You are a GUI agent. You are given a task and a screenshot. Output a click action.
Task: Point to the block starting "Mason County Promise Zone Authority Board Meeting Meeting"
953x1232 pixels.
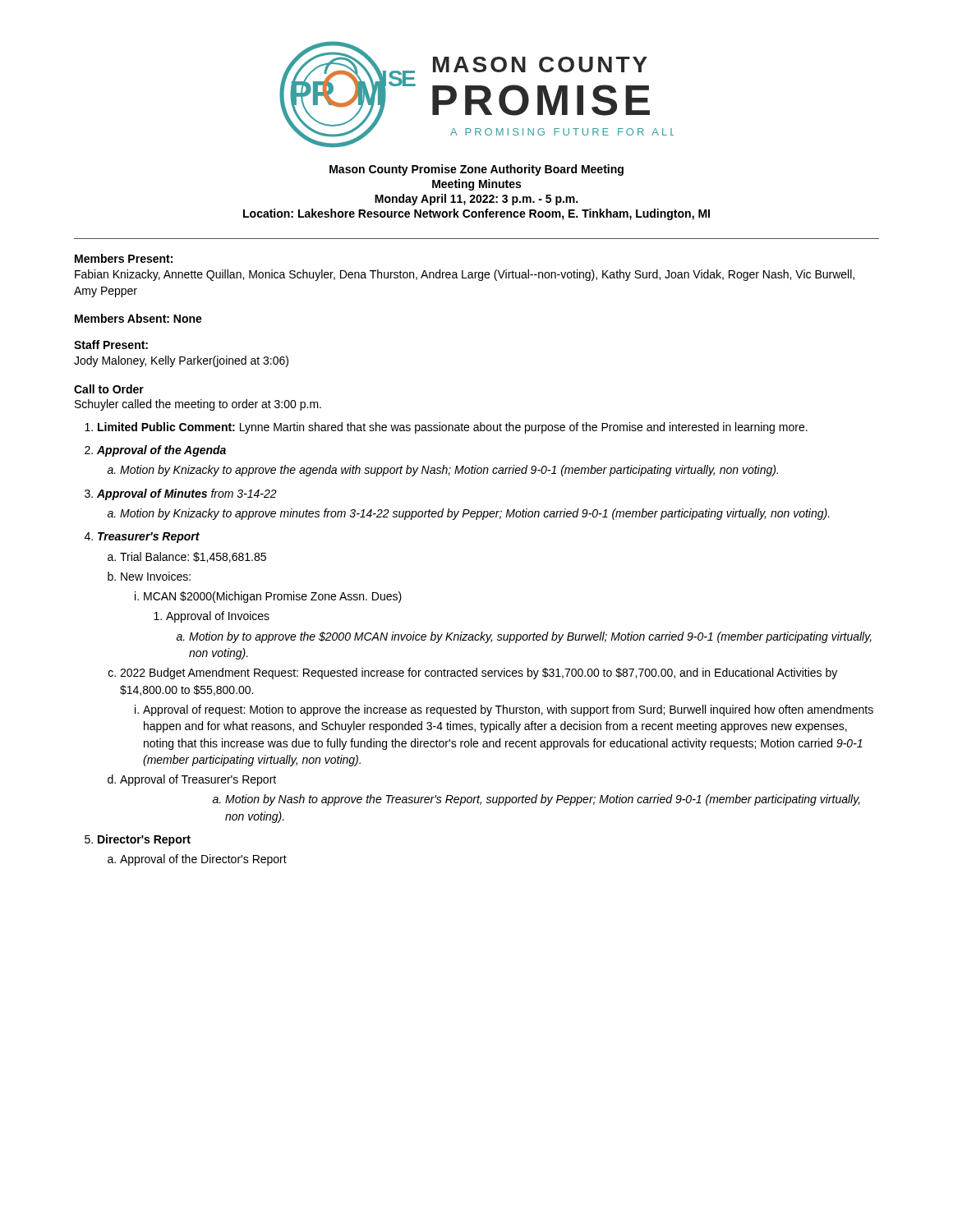click(x=476, y=191)
